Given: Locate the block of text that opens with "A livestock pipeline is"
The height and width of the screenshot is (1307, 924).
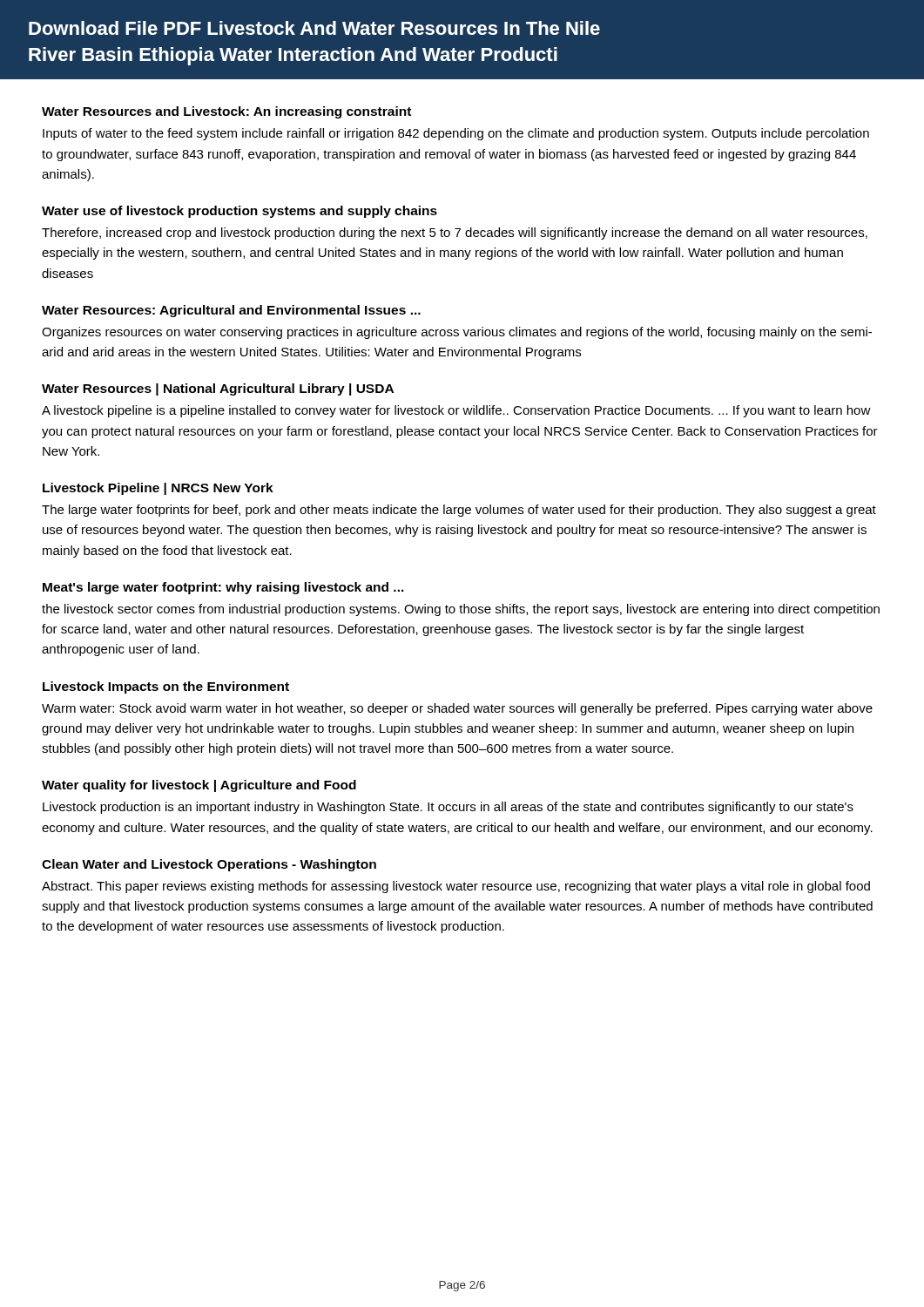Looking at the screenshot, I should tap(460, 431).
